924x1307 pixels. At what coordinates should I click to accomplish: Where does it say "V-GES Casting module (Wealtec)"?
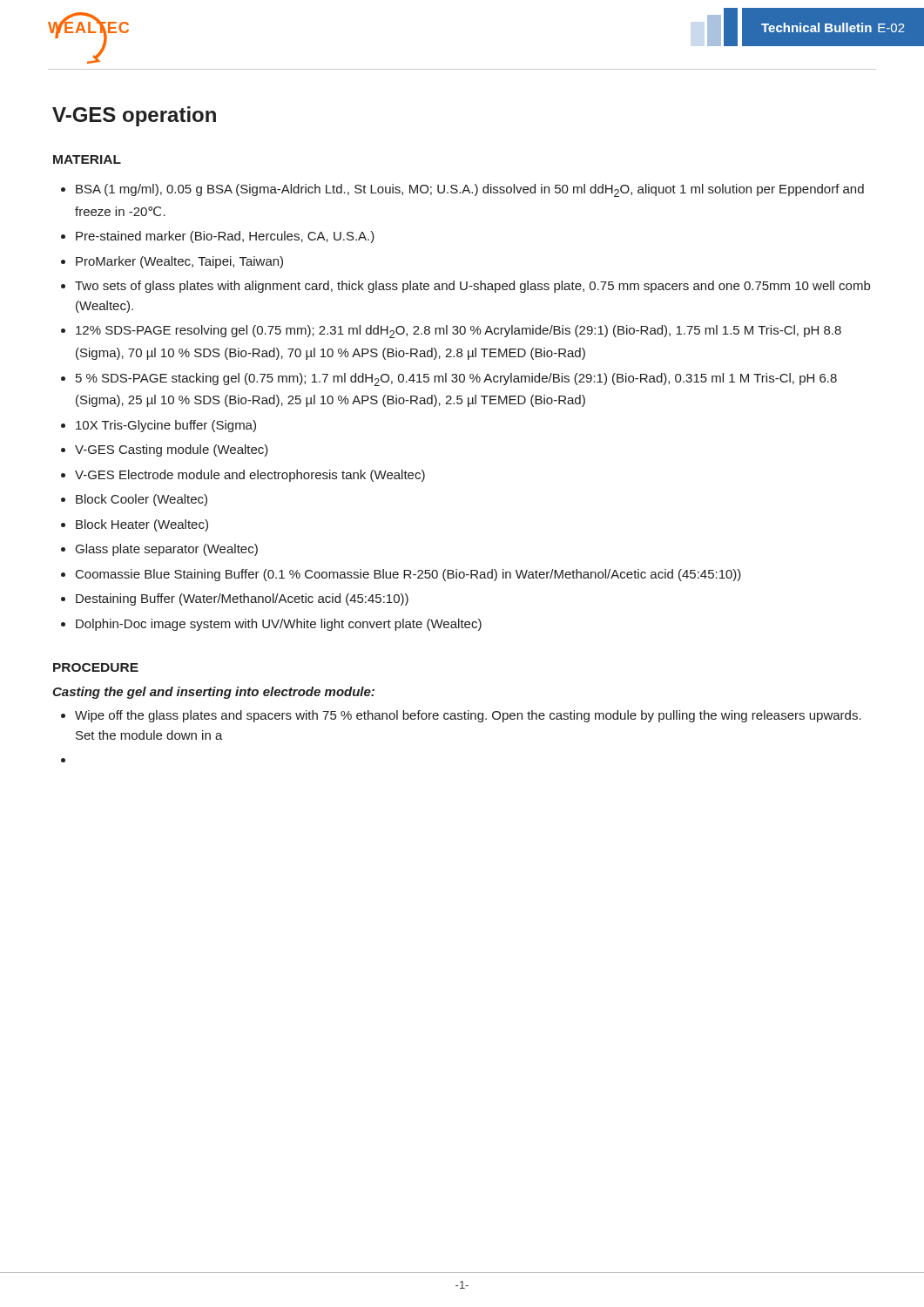[x=172, y=449]
